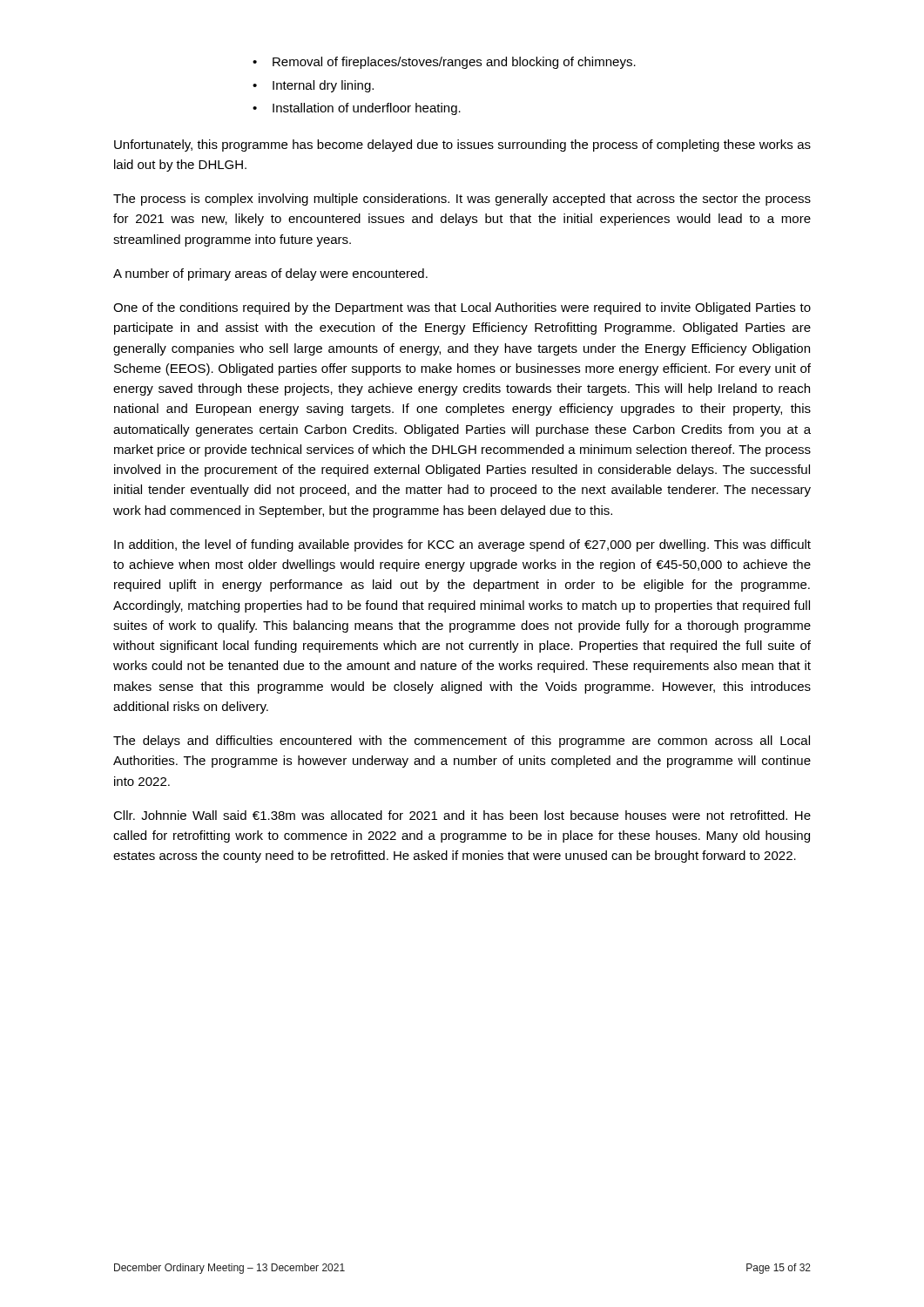Locate the block of text that opens with "The delays and difficulties encountered"

pyautogui.click(x=462, y=760)
